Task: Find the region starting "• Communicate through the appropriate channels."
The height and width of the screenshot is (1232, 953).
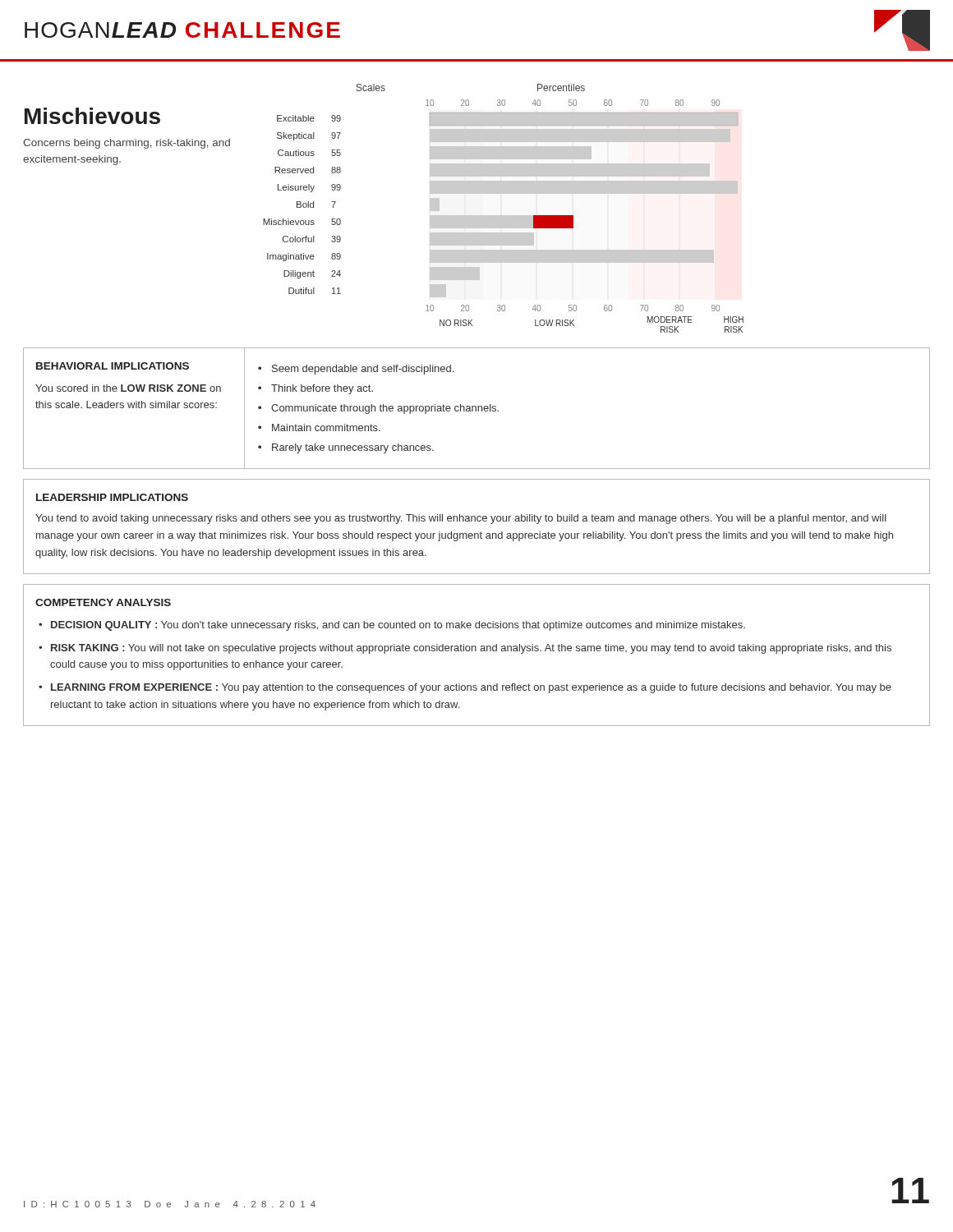Action: tap(379, 408)
